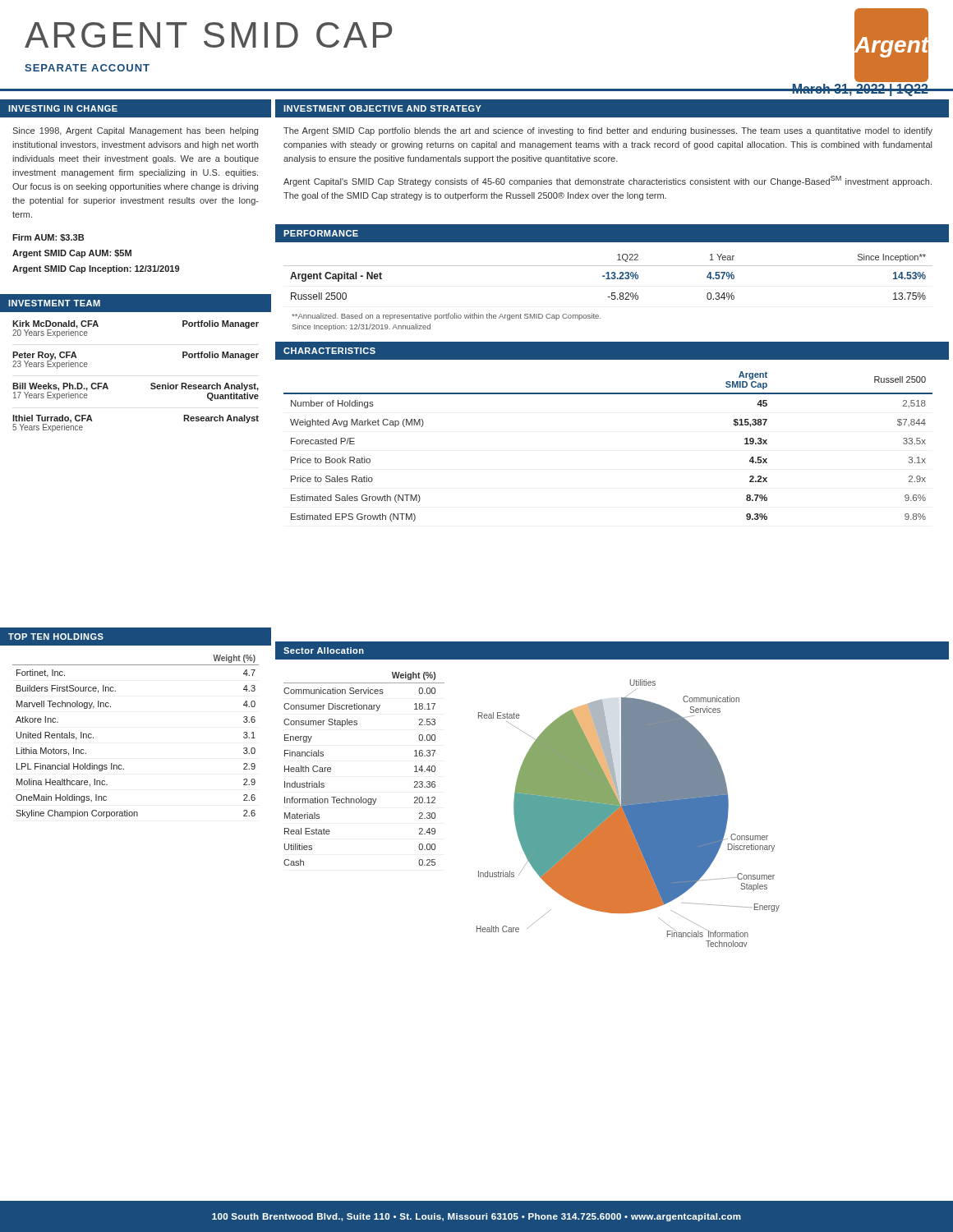Find a pie chart
Image resolution: width=953 pixels, height=1232 pixels.
701,809
